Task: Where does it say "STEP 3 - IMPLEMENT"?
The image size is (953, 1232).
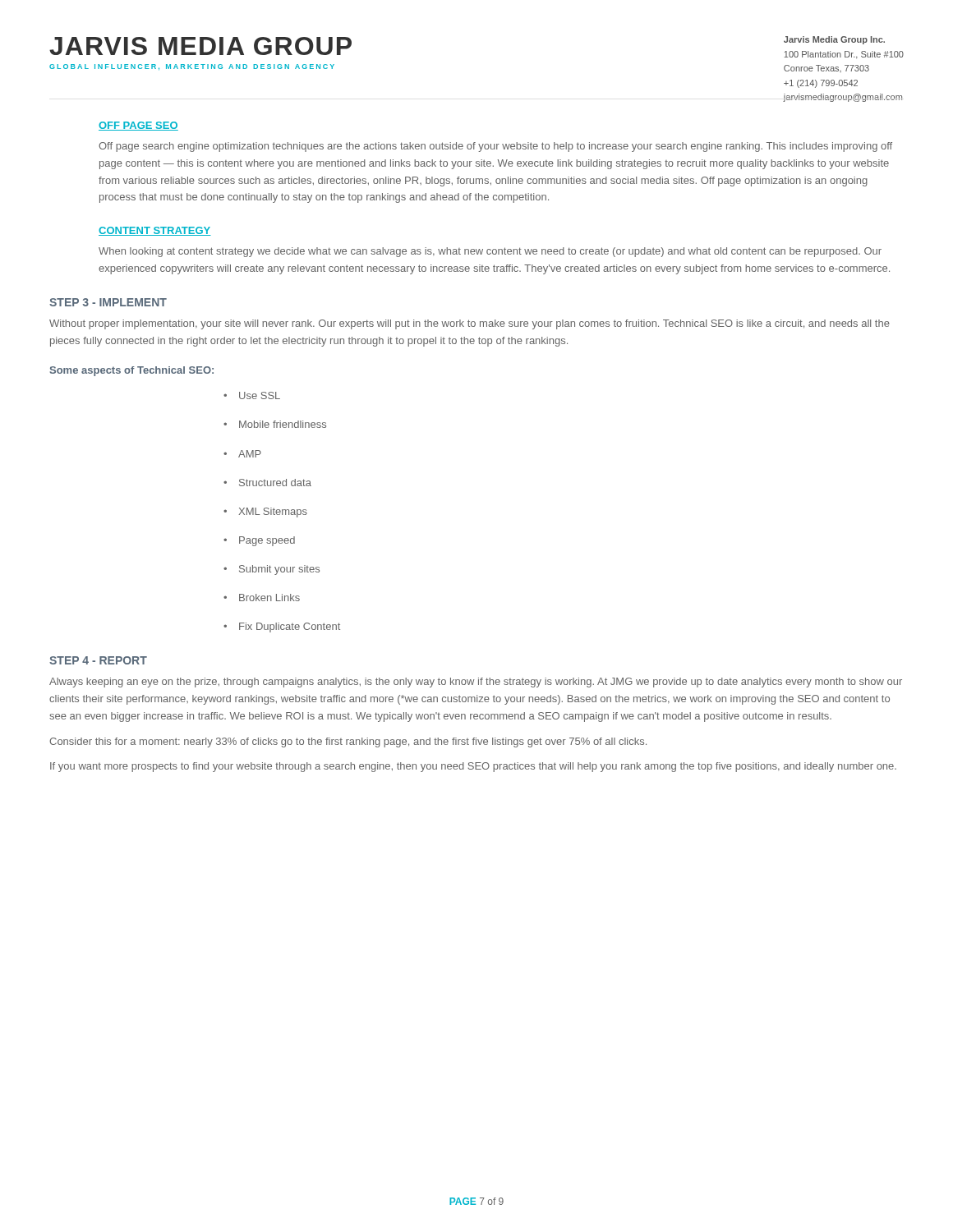Action: [x=108, y=302]
